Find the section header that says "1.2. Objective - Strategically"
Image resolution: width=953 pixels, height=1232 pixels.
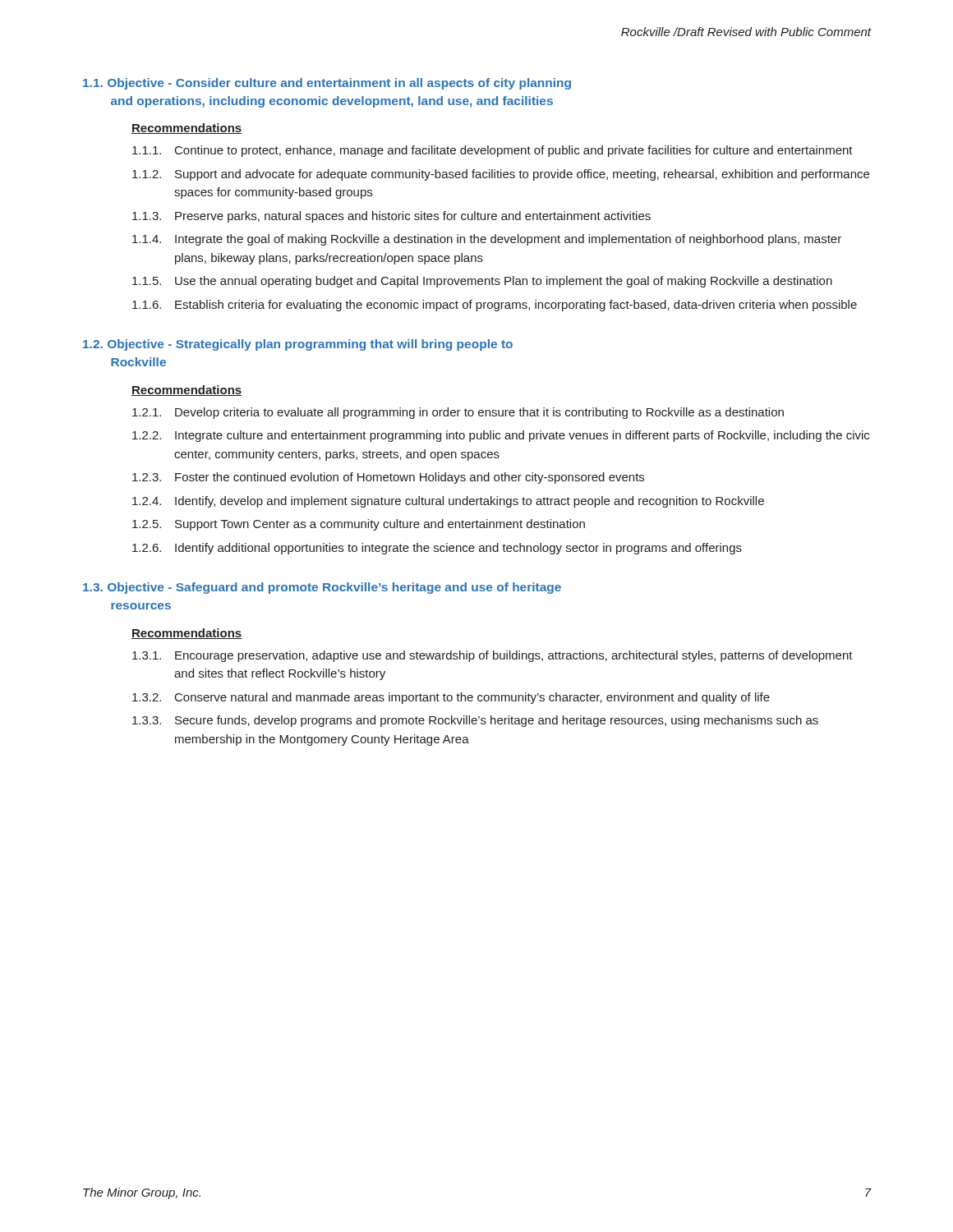[x=298, y=353]
